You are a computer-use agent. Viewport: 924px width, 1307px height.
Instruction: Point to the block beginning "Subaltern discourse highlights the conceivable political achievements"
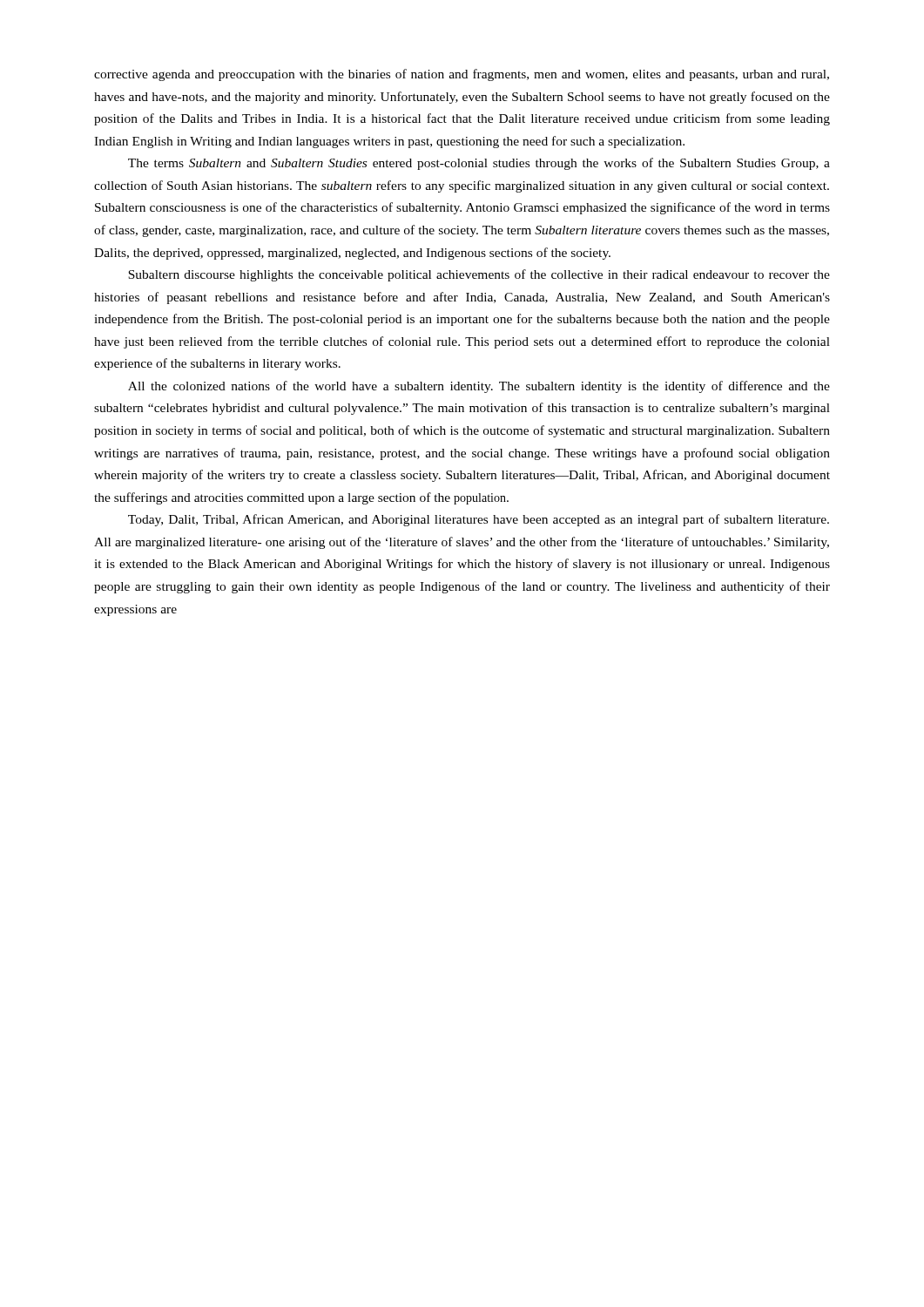click(462, 319)
